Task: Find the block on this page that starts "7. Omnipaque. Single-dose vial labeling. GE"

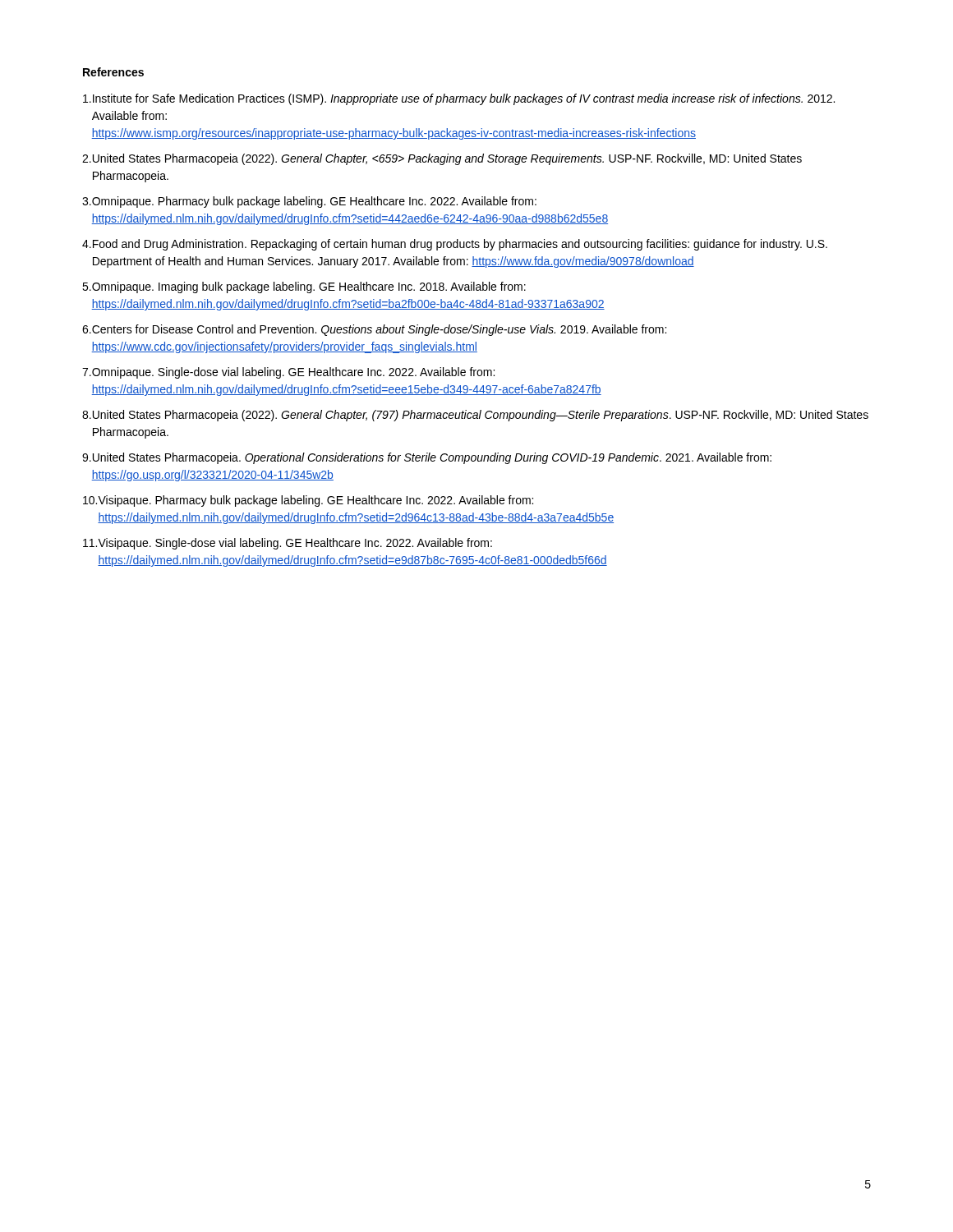Action: (x=342, y=381)
